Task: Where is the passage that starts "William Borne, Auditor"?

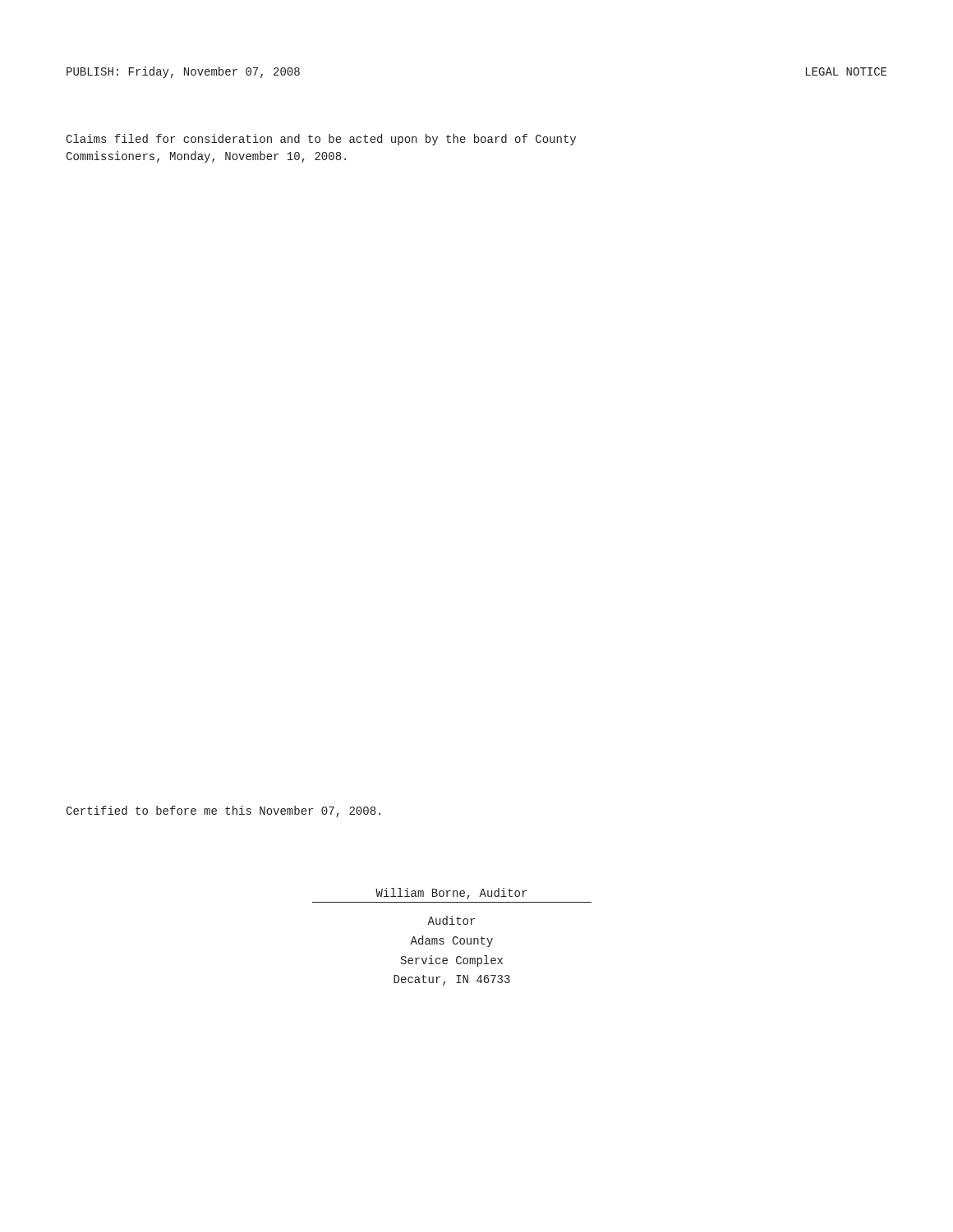Action: [x=452, y=939]
